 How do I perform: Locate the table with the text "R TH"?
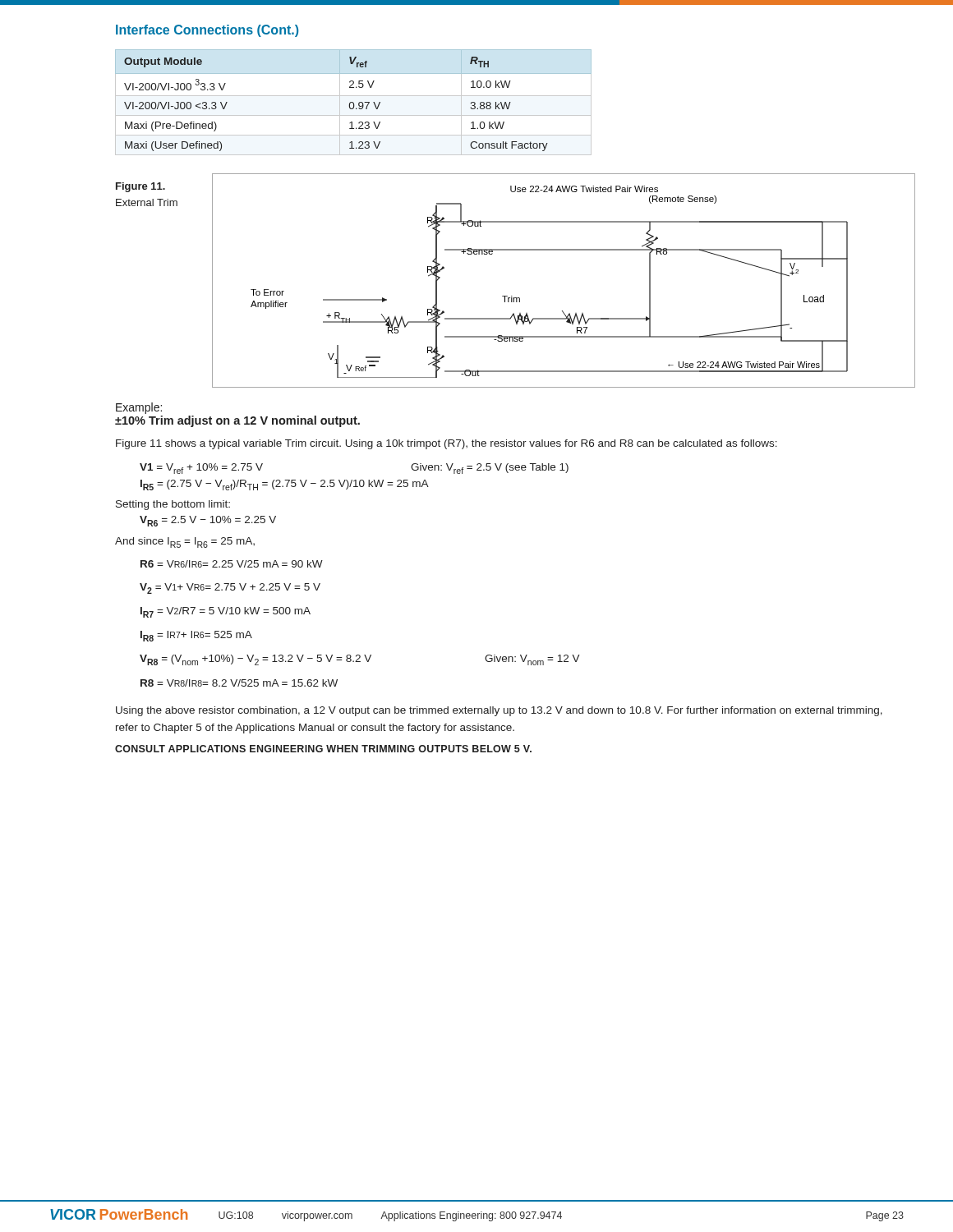point(511,102)
